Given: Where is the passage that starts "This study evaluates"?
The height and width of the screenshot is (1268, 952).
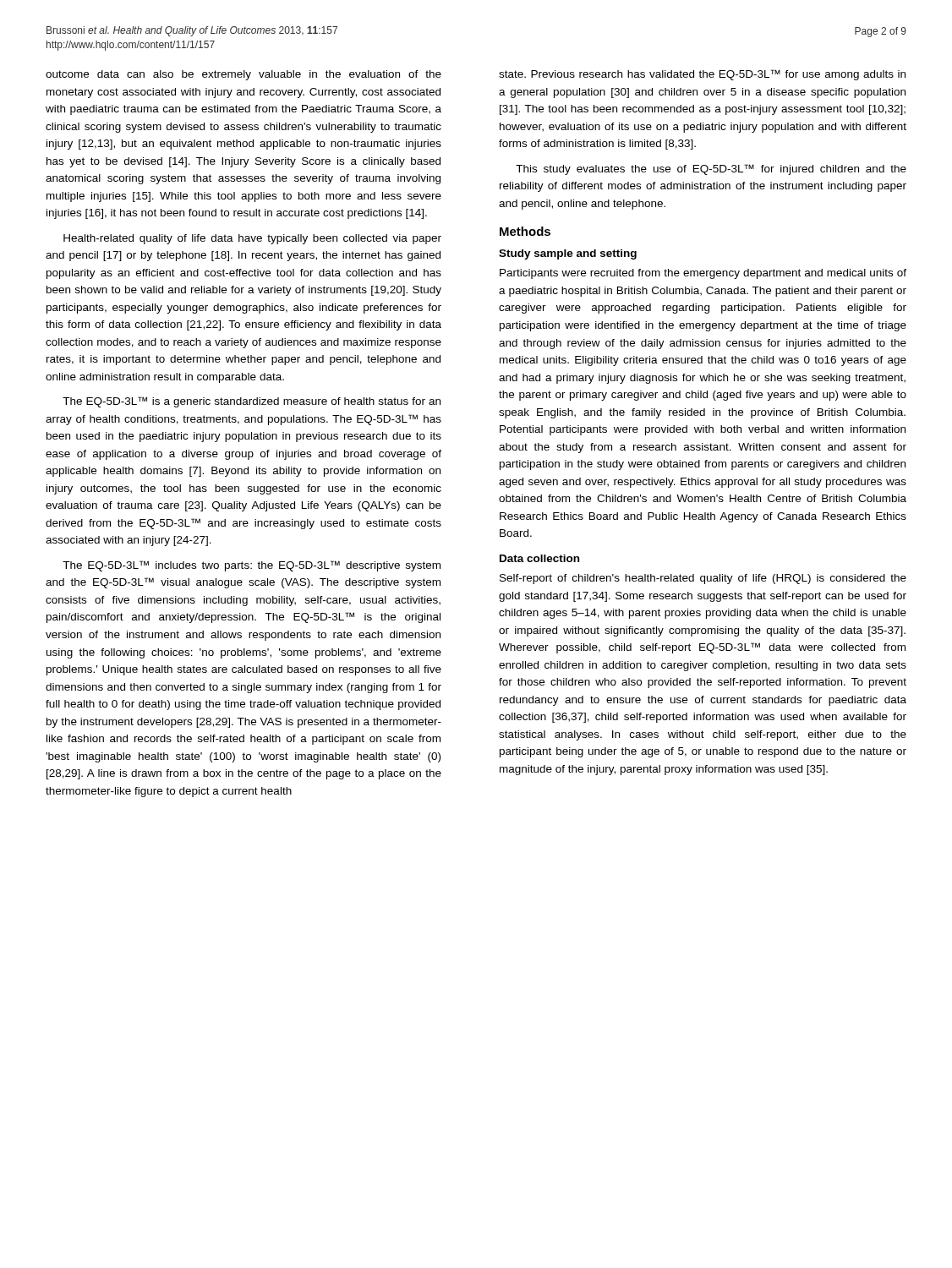Looking at the screenshot, I should click(x=703, y=186).
